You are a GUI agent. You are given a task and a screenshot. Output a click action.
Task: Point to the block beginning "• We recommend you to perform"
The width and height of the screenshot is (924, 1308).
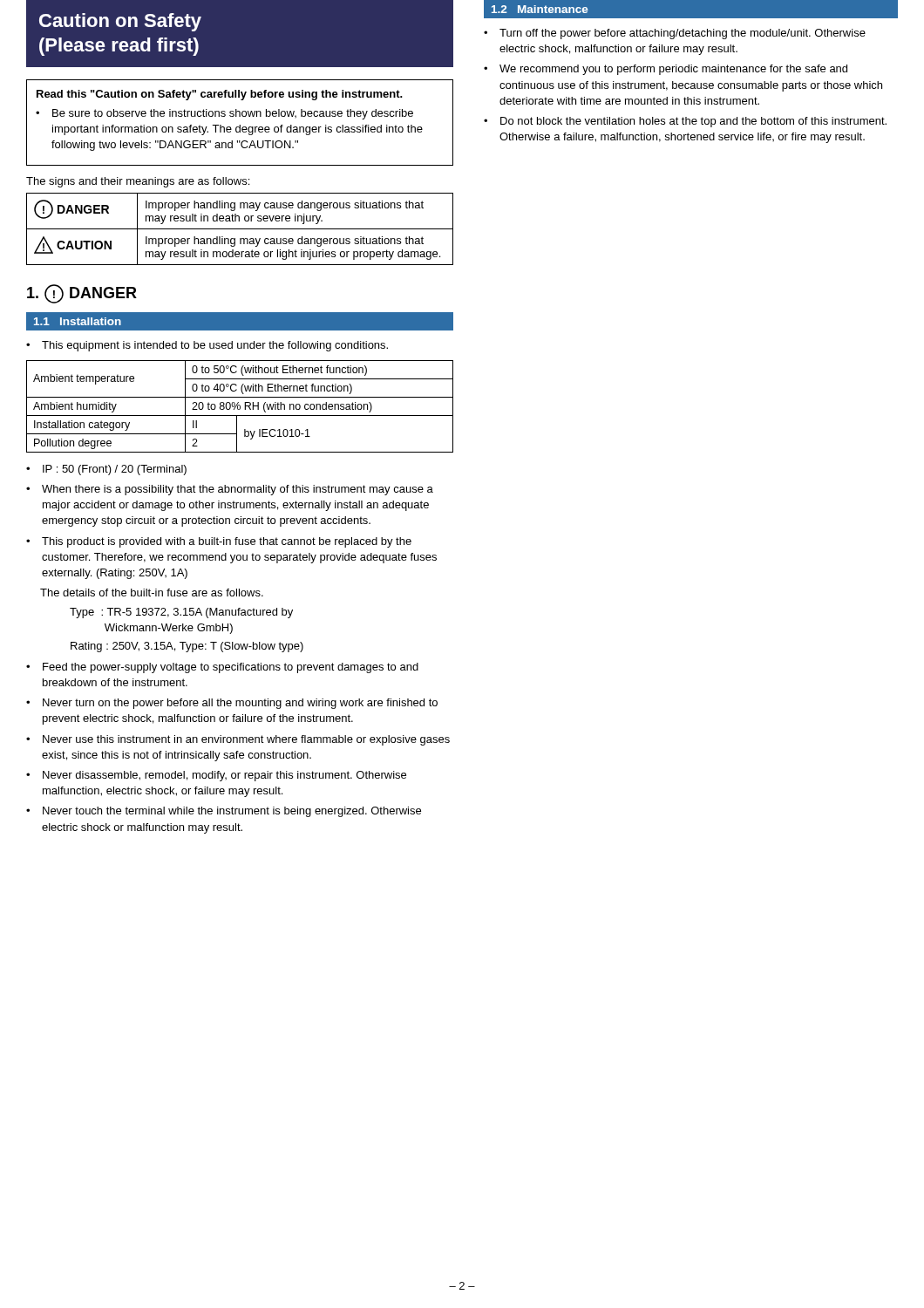[x=691, y=85]
